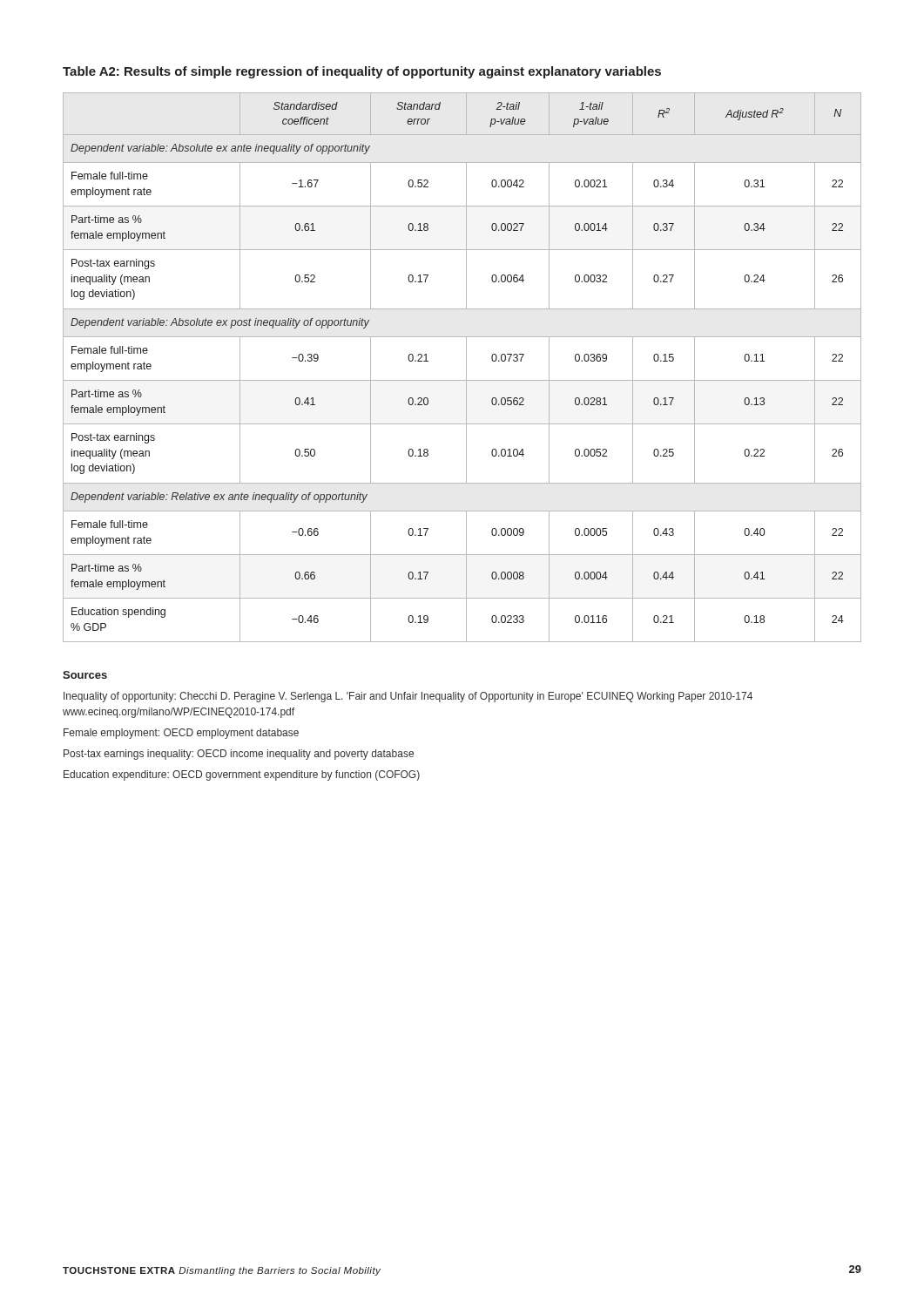Click a section header
This screenshot has width=924, height=1307.
[85, 675]
